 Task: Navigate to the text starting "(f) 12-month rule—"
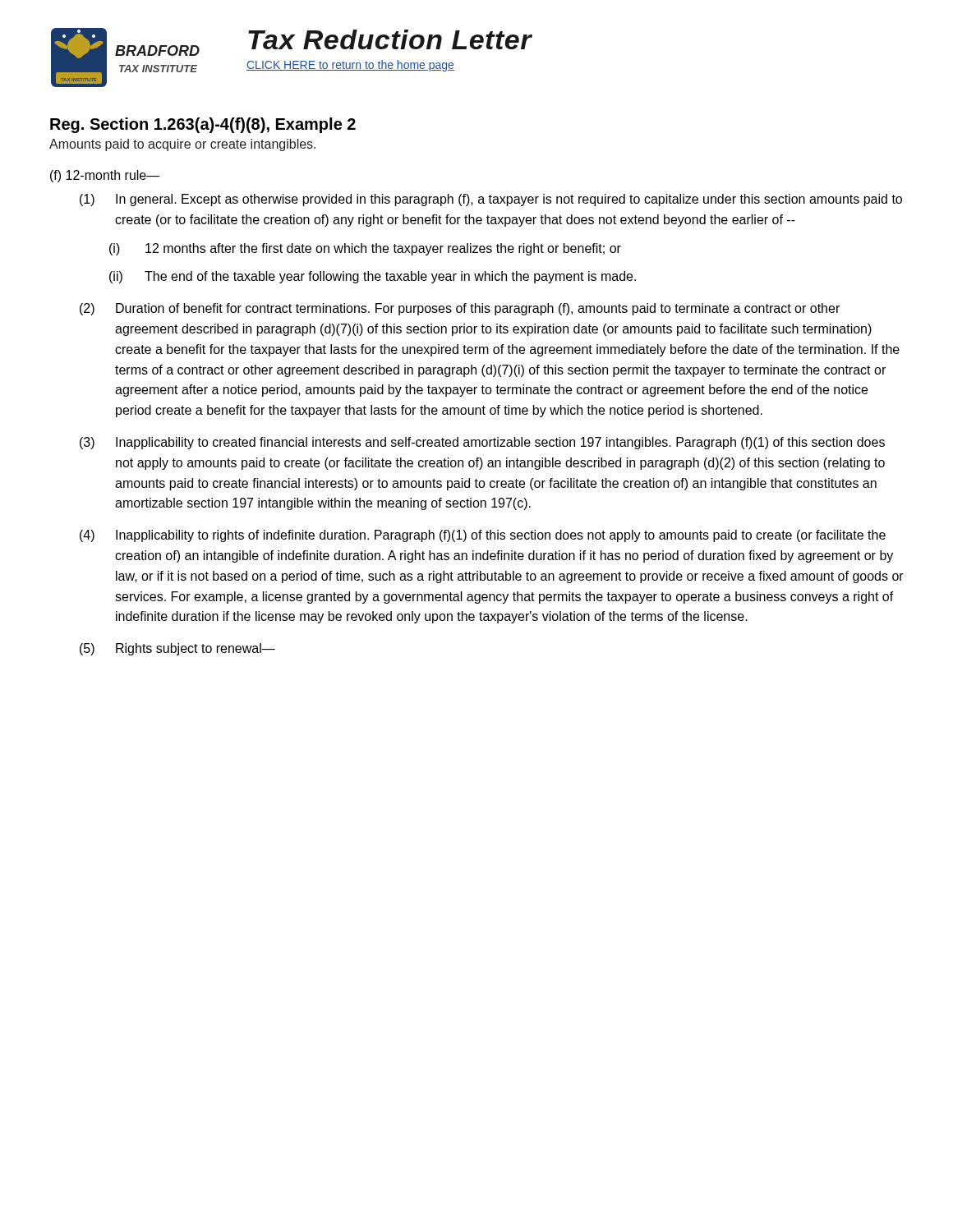coord(104,175)
